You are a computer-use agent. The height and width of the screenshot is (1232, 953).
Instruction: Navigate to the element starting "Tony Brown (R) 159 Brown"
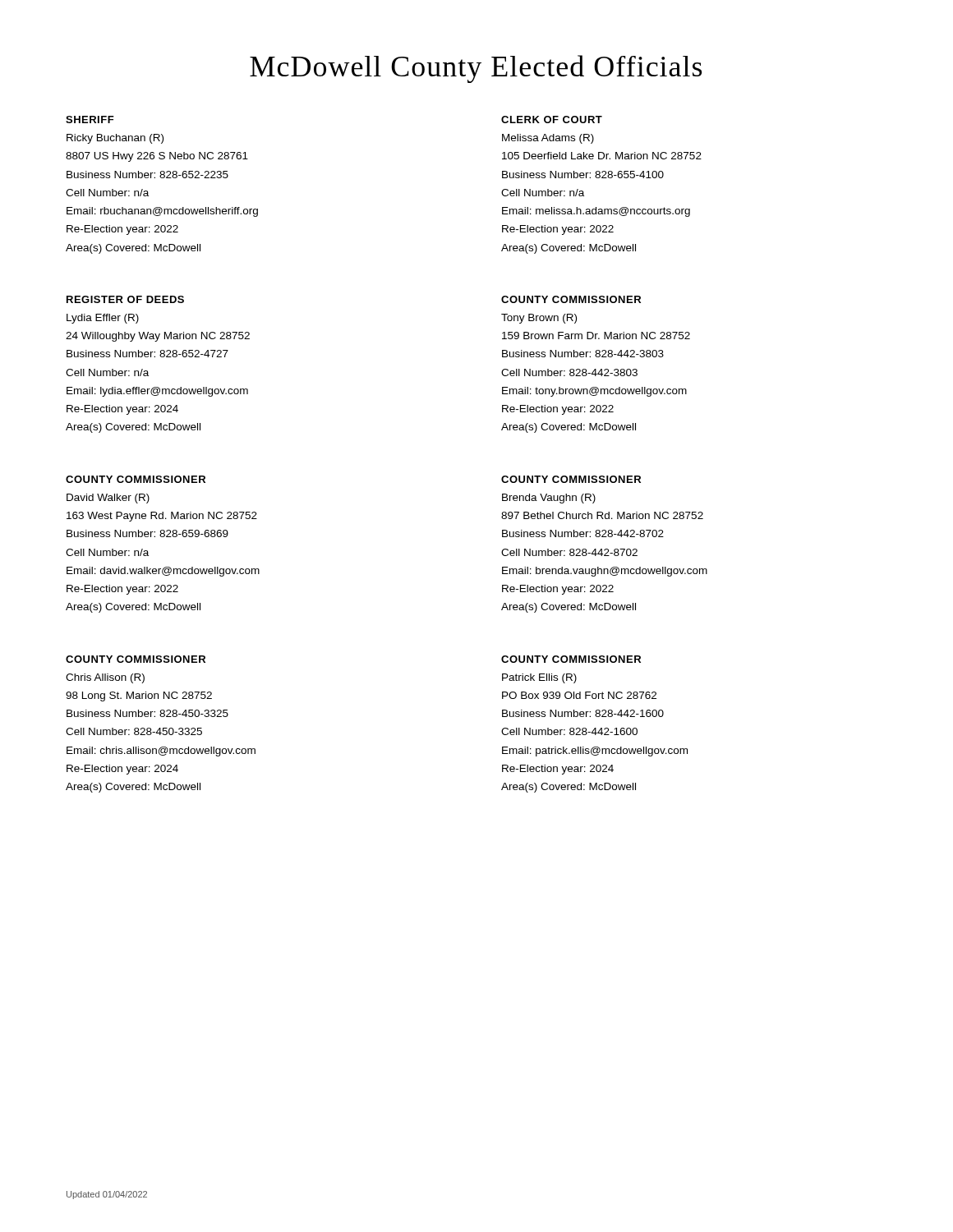click(596, 372)
